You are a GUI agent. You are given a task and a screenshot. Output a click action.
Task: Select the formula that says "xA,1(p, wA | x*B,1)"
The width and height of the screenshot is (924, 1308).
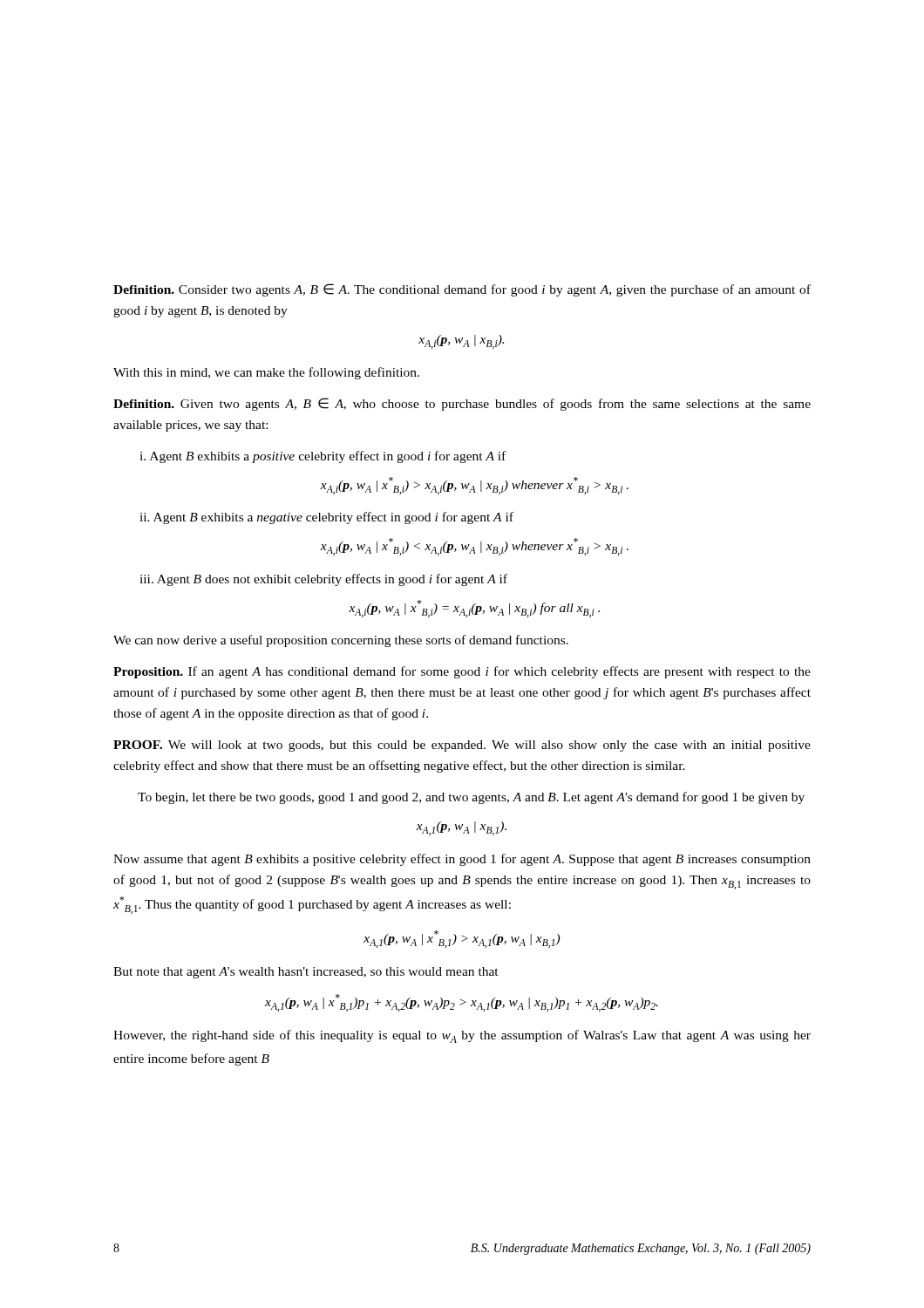462,938
